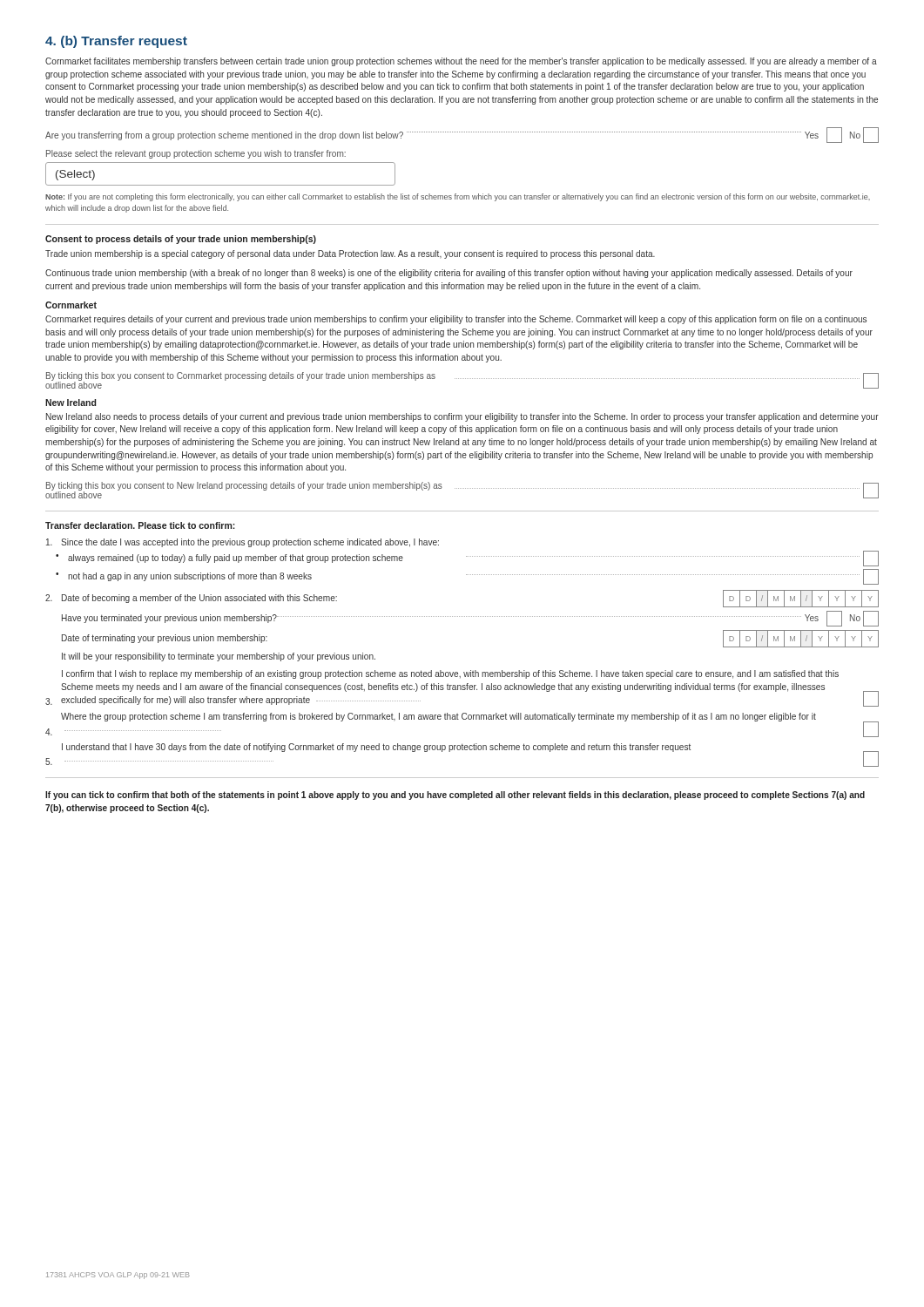
Task: Find the block on this page that starts "Cornmarket facilitates membership transfers between certain trade union"
Action: click(x=462, y=87)
